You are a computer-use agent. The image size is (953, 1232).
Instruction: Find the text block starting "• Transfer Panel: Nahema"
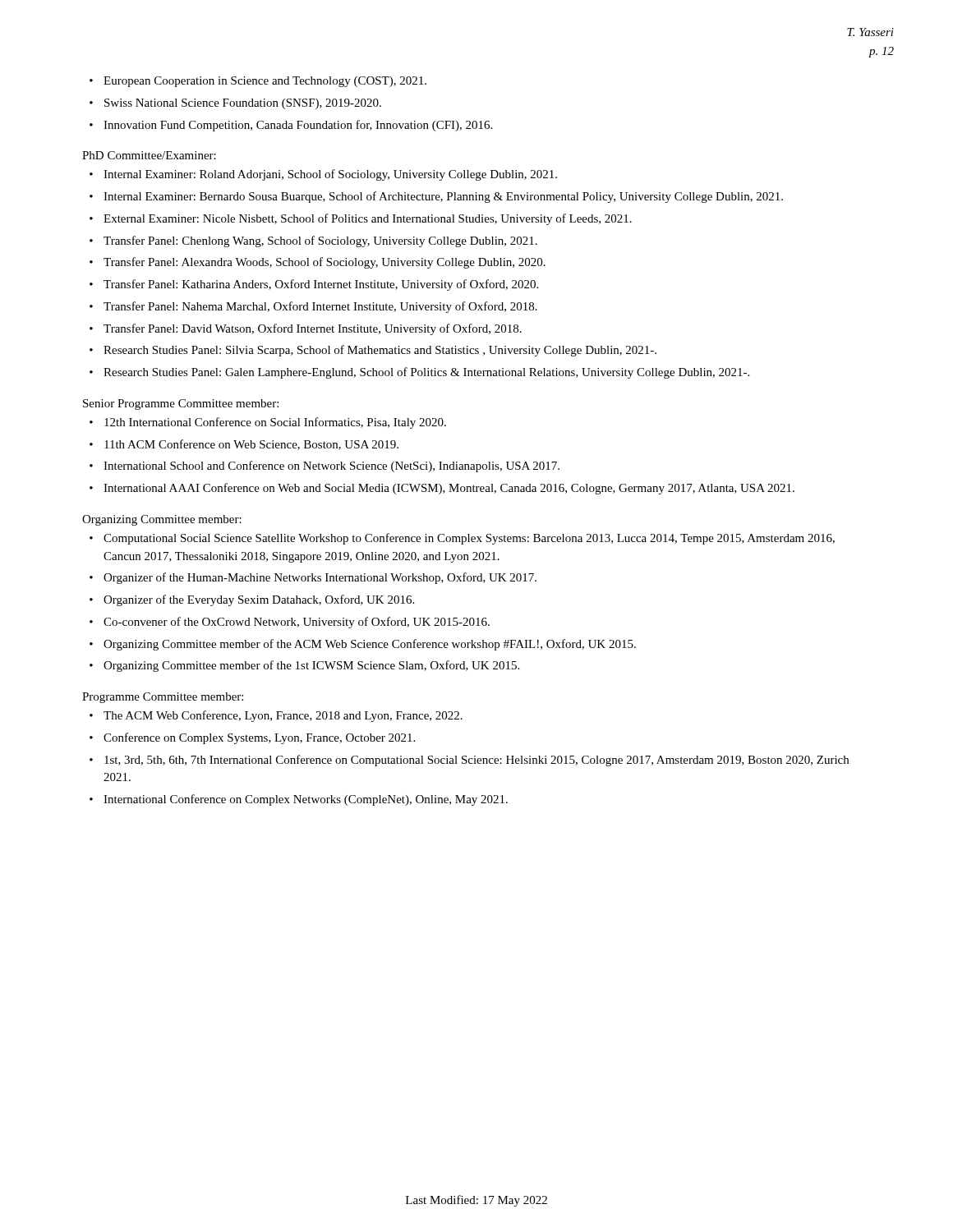point(476,307)
